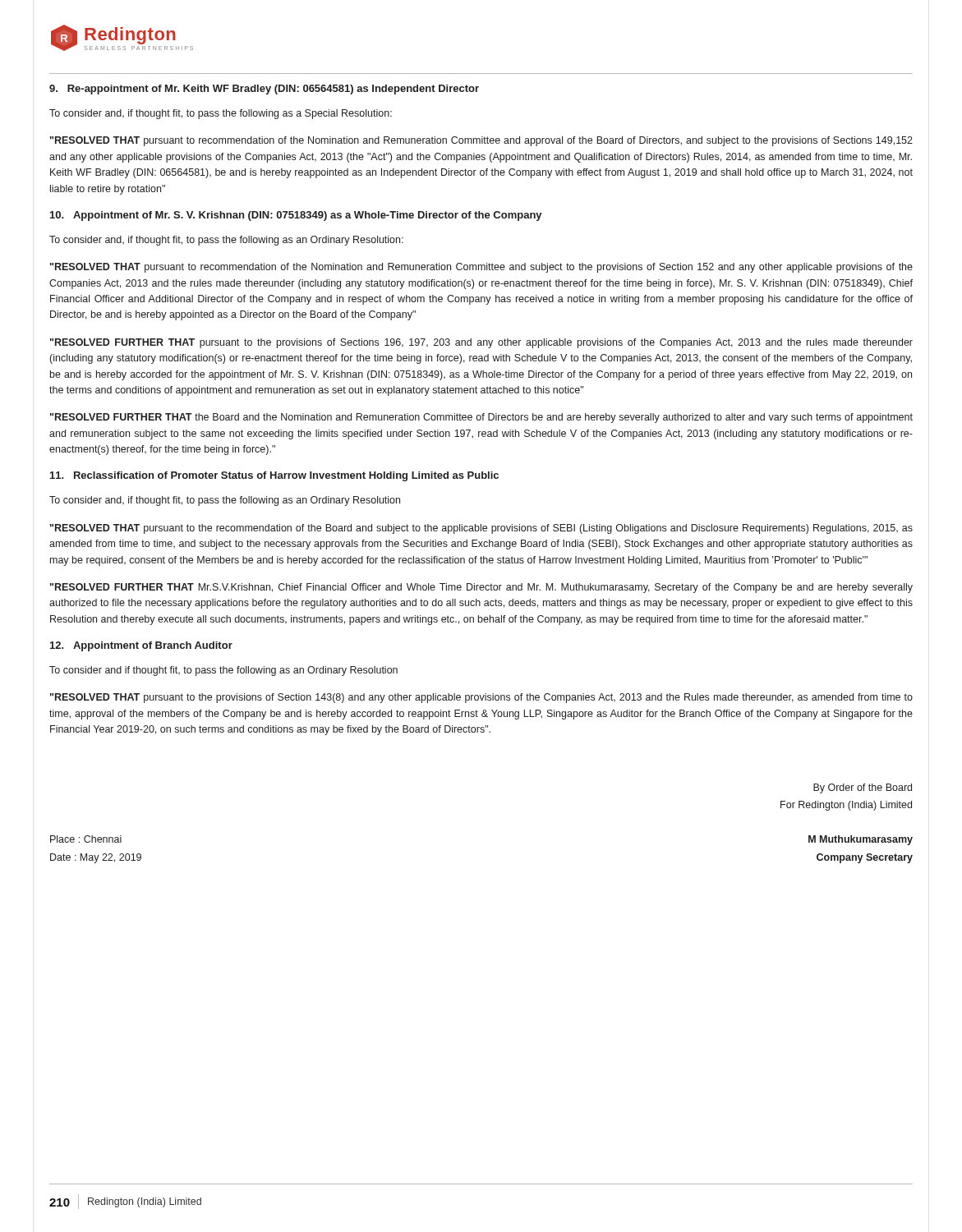Where is the passage that starts "Place : Chennai Date :"?
Viewport: 962px width, 1232px height.
tap(863, 788)
